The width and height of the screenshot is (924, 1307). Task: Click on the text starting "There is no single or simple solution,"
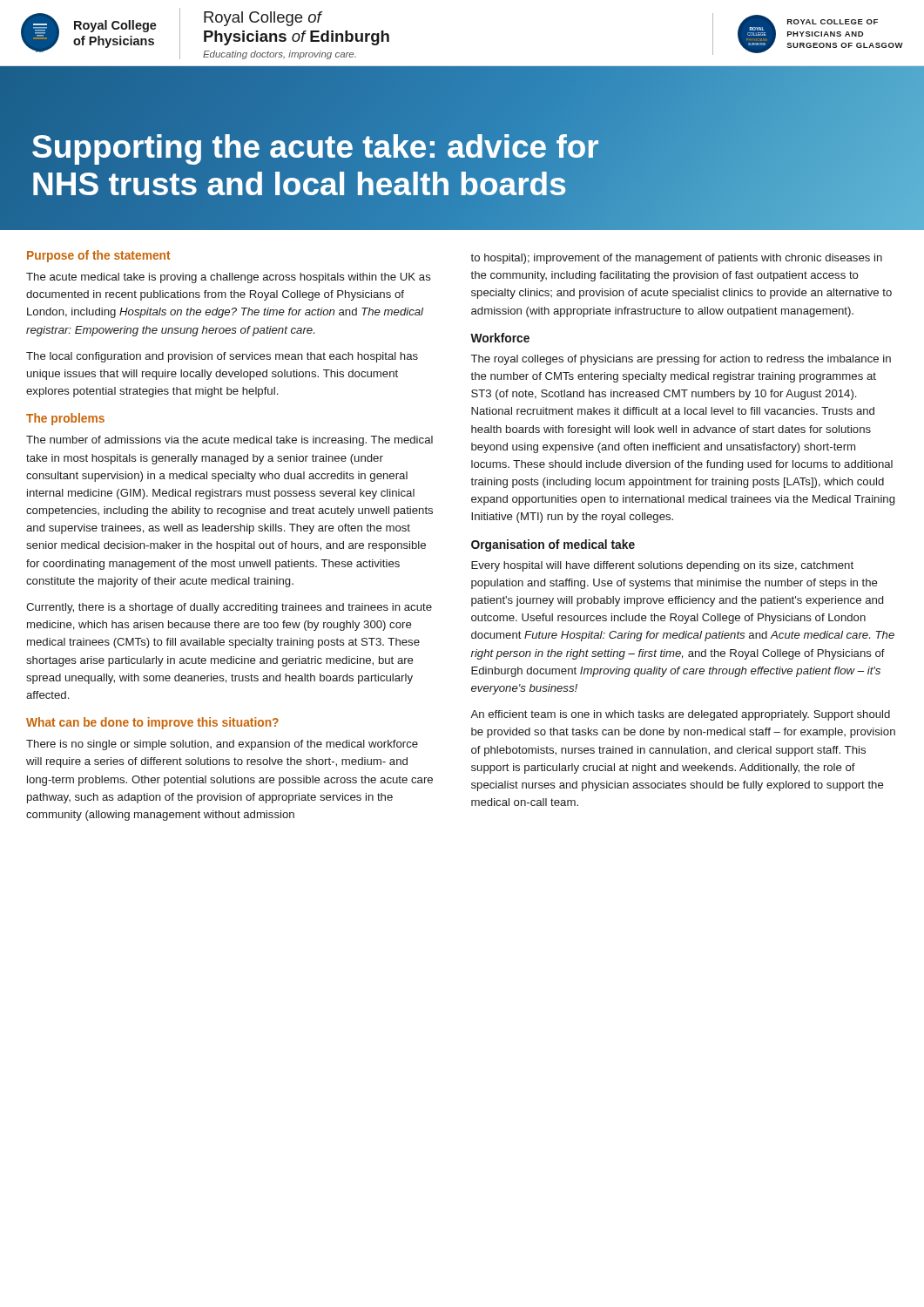[x=231, y=779]
